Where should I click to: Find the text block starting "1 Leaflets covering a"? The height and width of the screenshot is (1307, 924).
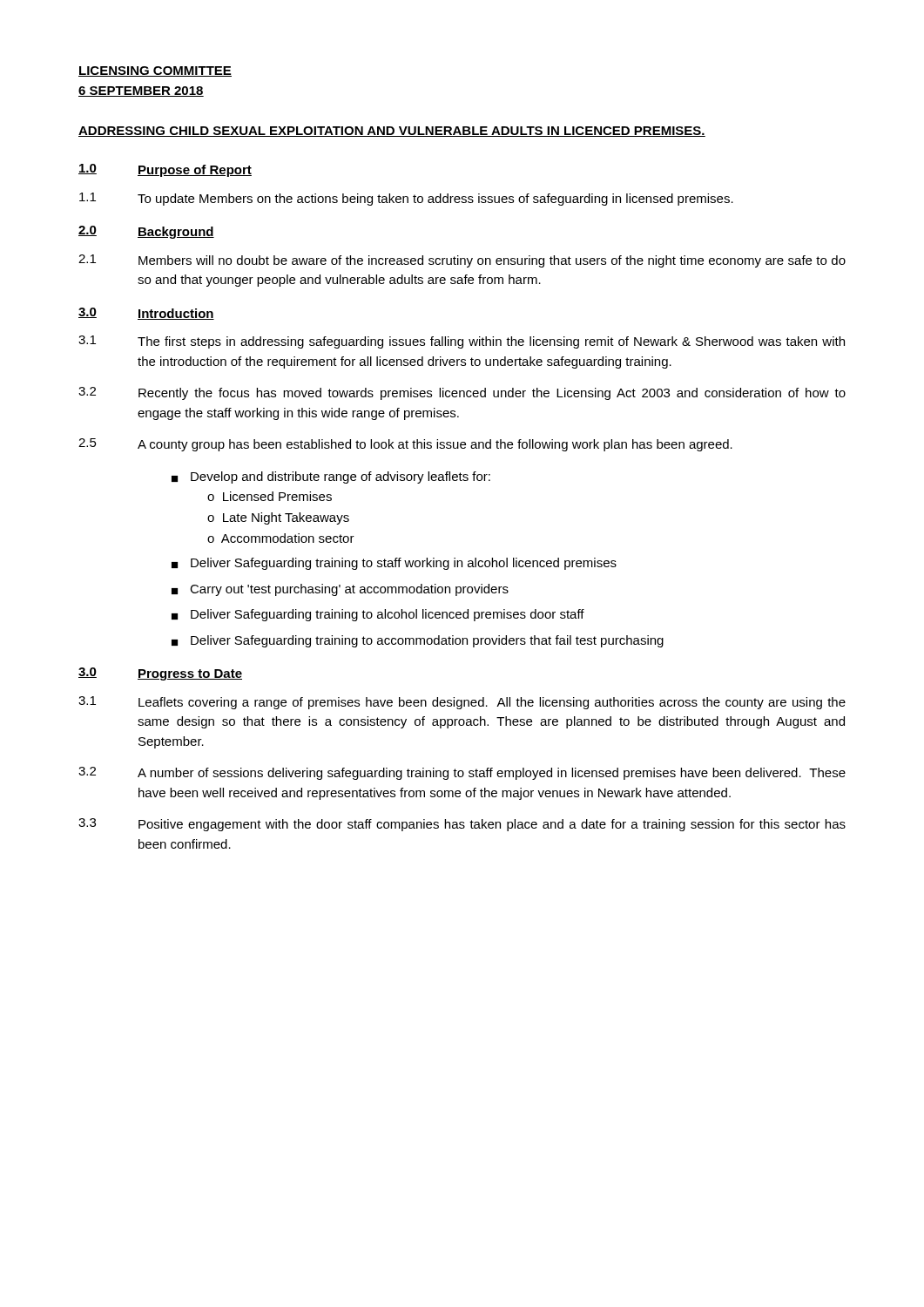pos(462,722)
